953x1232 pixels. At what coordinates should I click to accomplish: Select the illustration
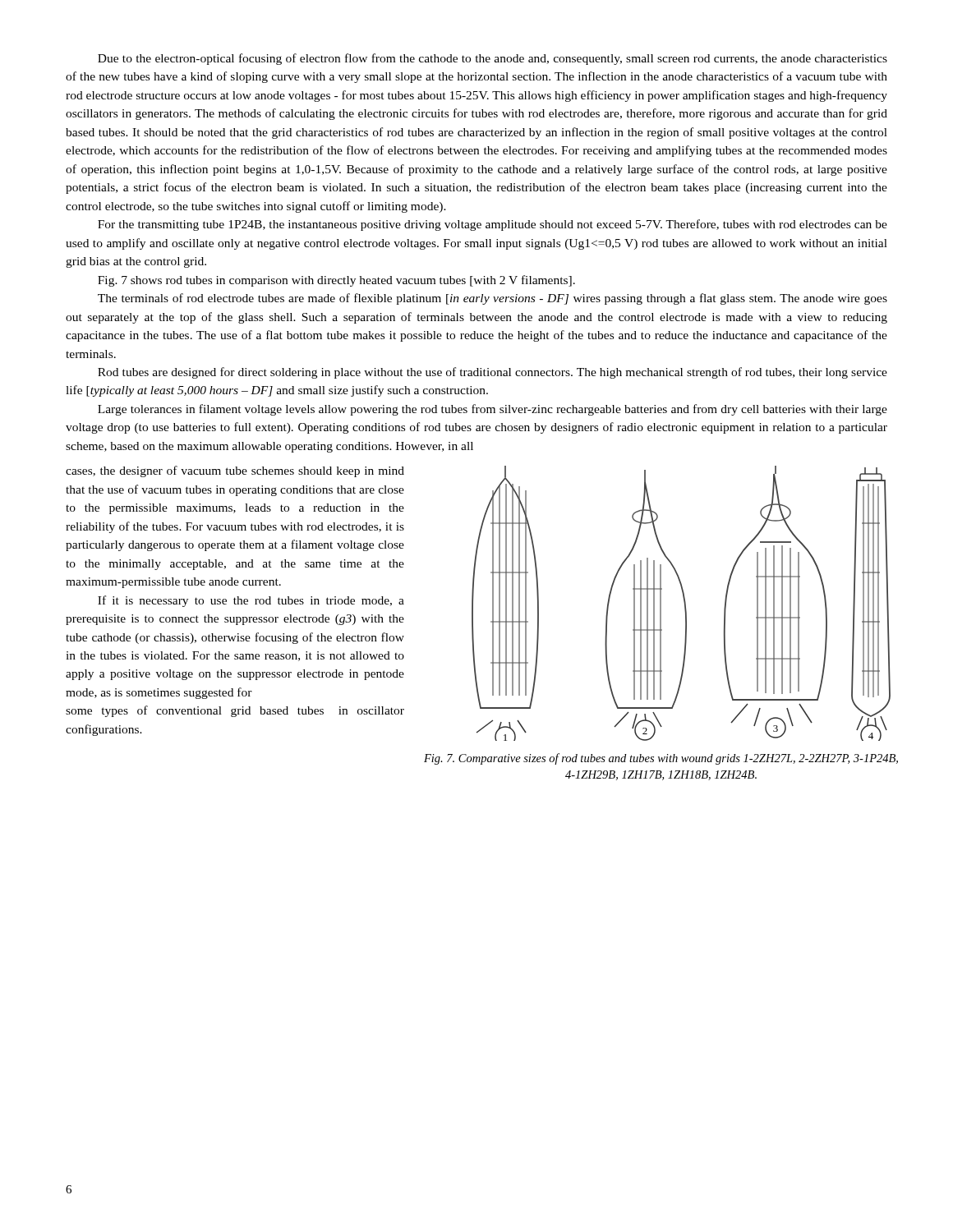(x=661, y=604)
